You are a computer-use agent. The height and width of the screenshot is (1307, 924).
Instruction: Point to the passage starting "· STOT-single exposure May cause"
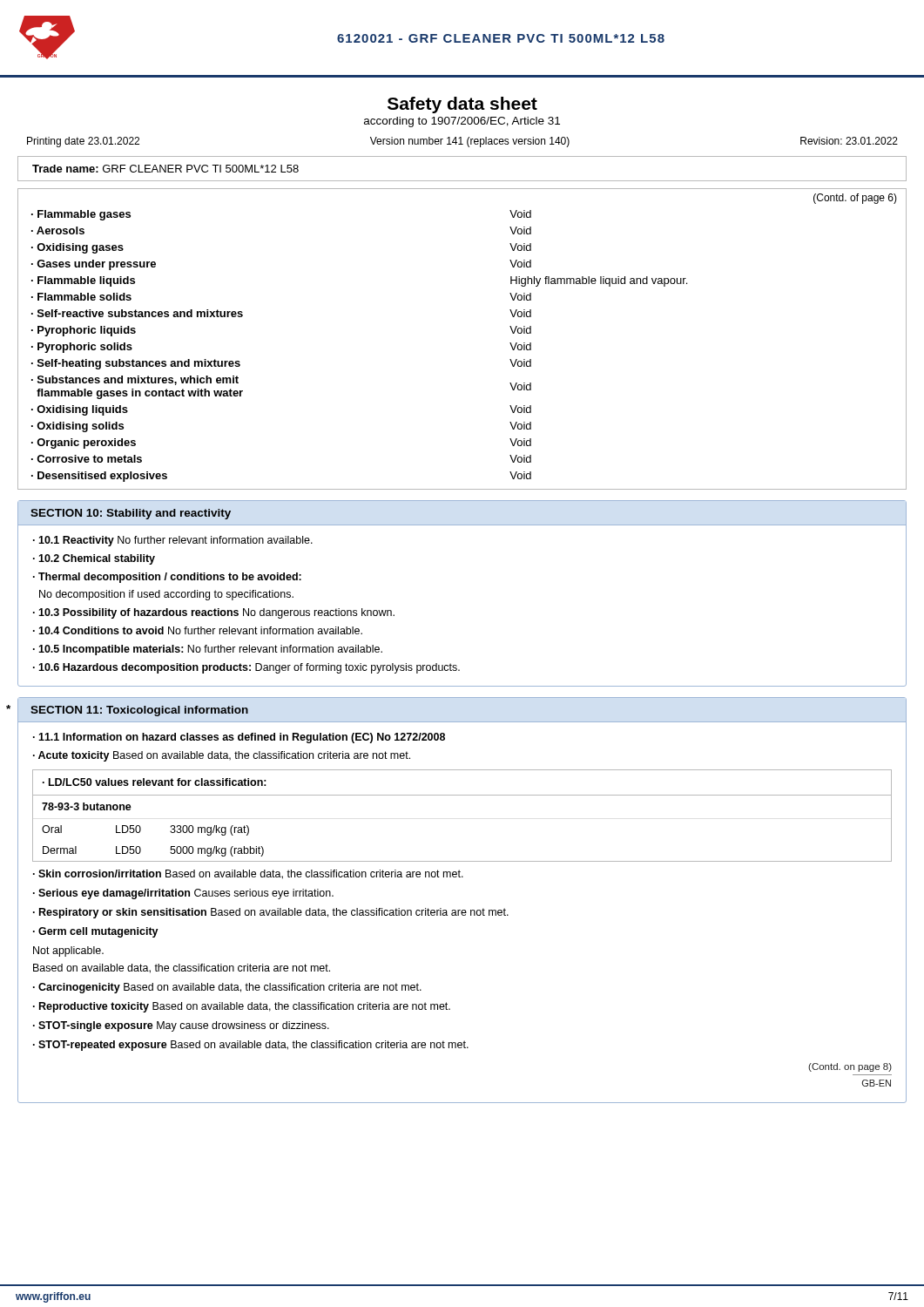[181, 1026]
